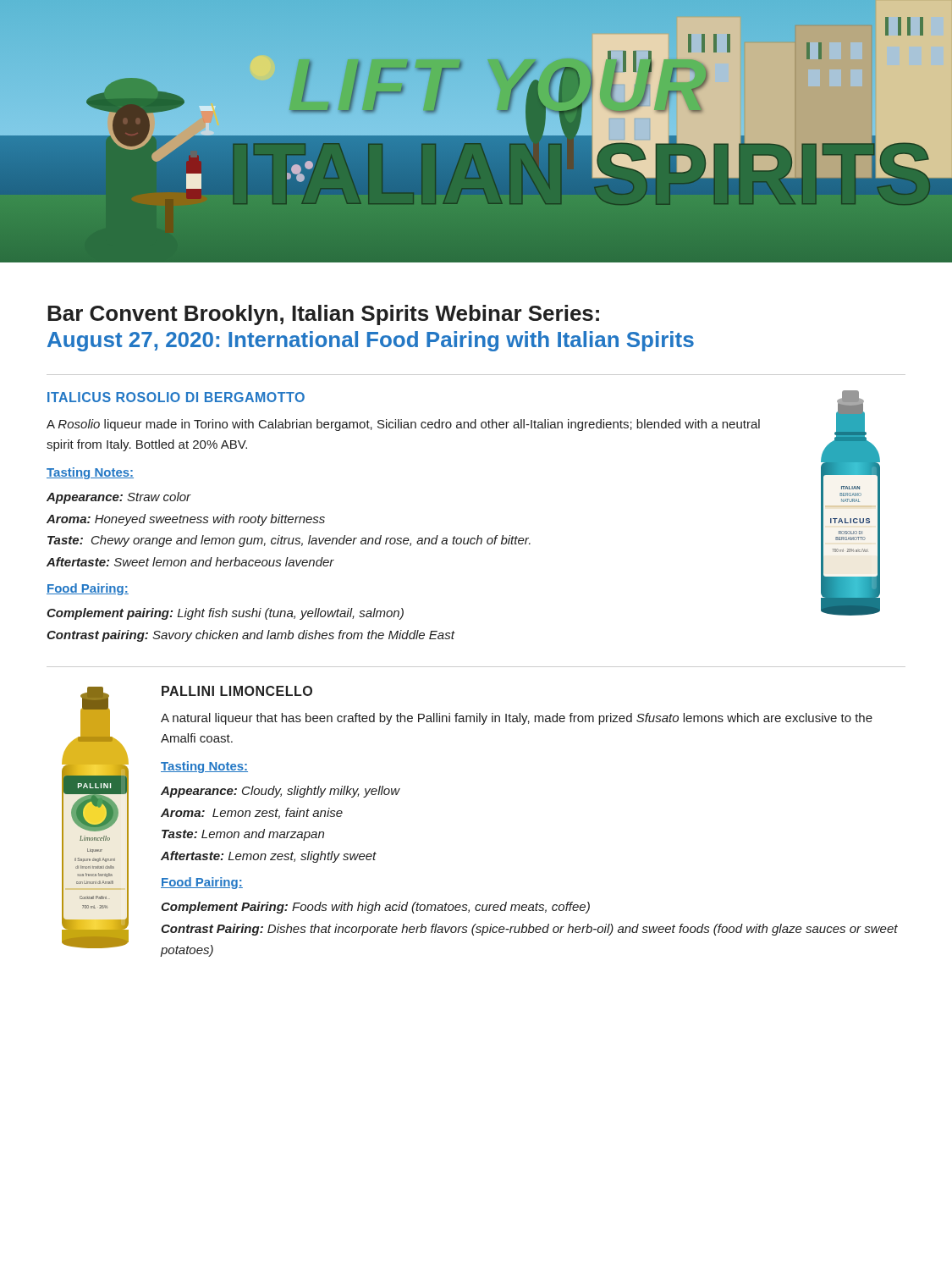Point to the block beginning "A Rosolio liqueur made in Torino with"
Viewport: 952px width, 1270px height.
click(403, 434)
